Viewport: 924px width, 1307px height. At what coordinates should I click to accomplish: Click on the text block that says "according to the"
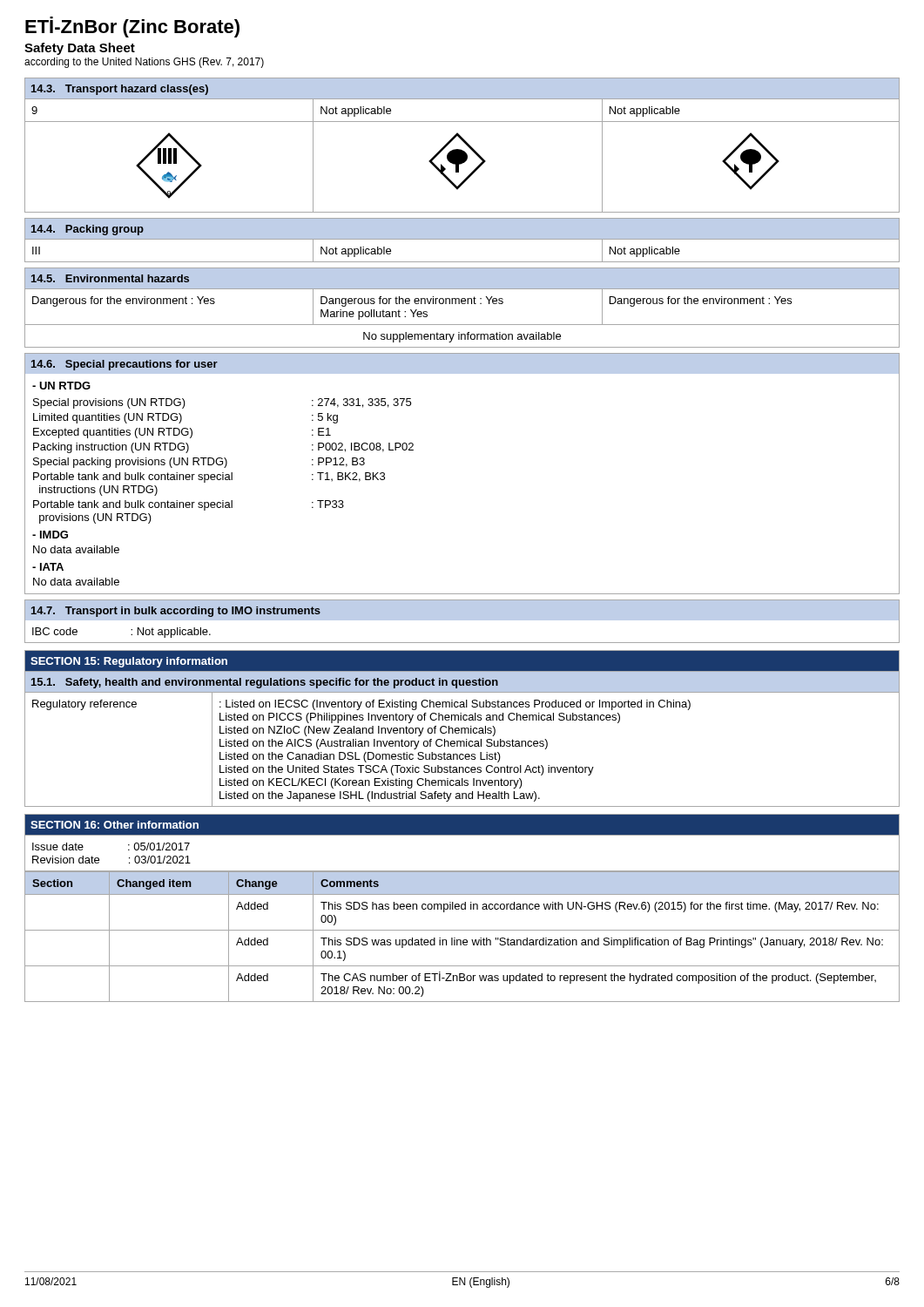point(144,62)
